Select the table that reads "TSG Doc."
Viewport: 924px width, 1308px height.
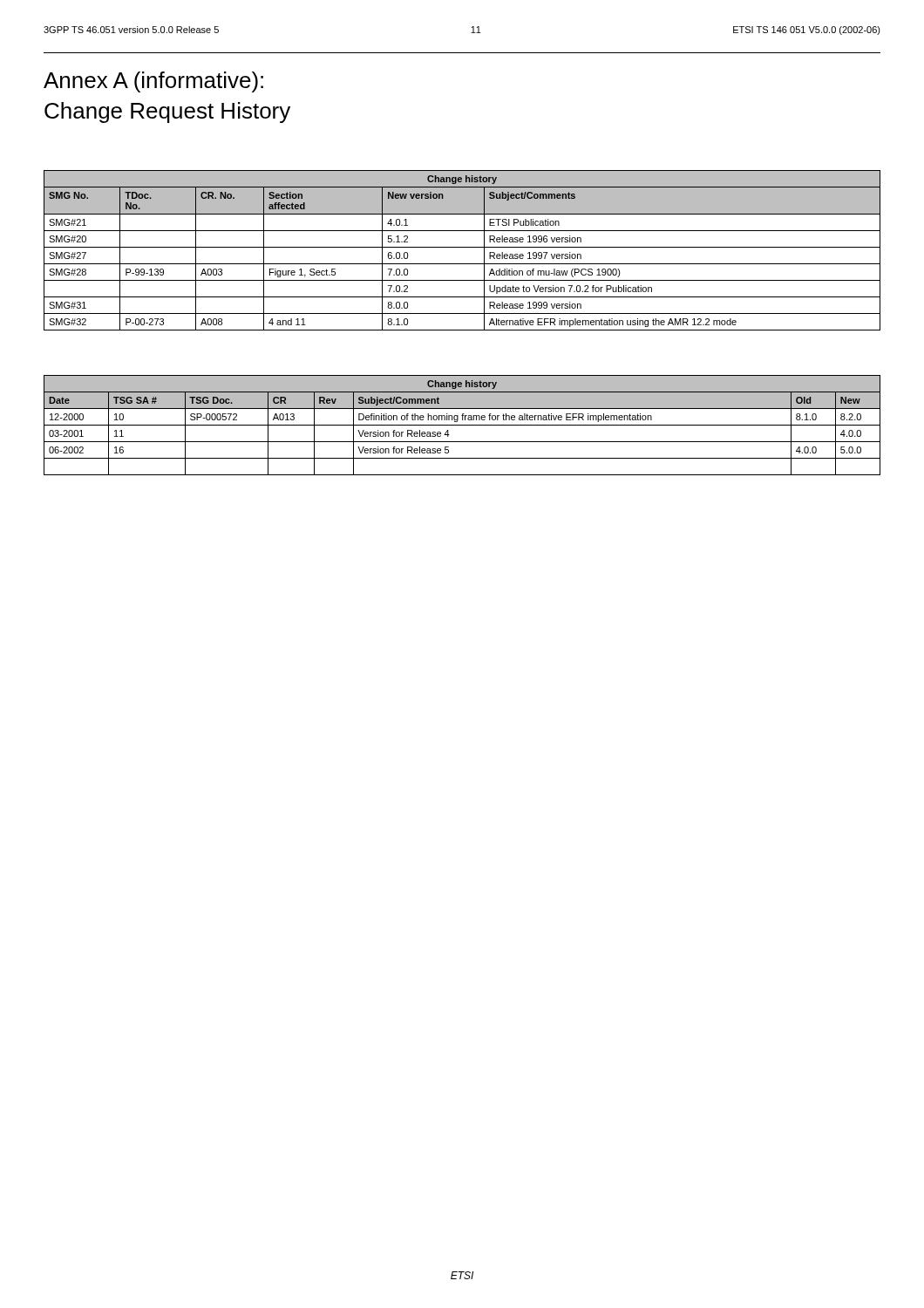coord(462,425)
